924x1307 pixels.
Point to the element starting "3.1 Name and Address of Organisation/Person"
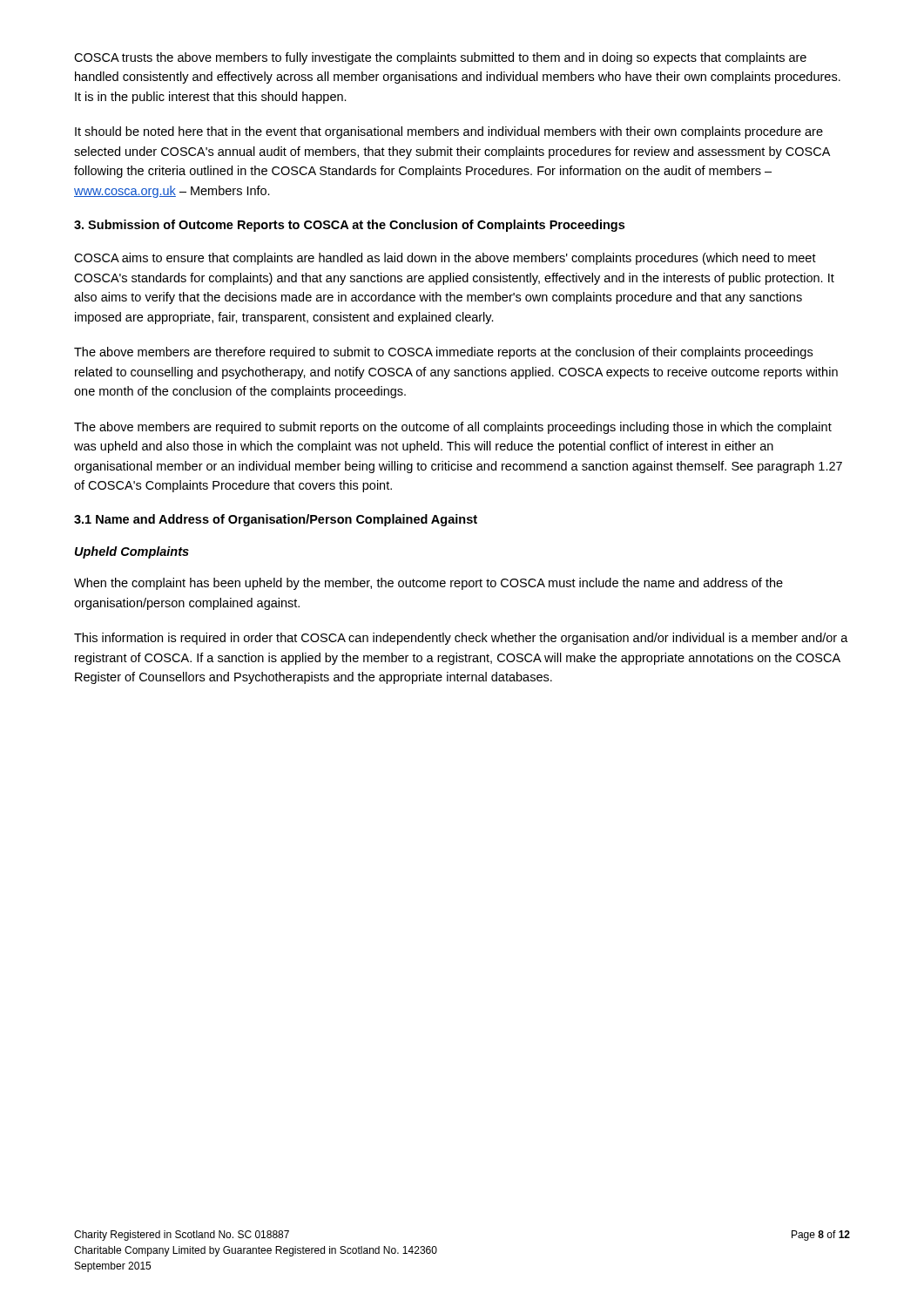tap(276, 520)
